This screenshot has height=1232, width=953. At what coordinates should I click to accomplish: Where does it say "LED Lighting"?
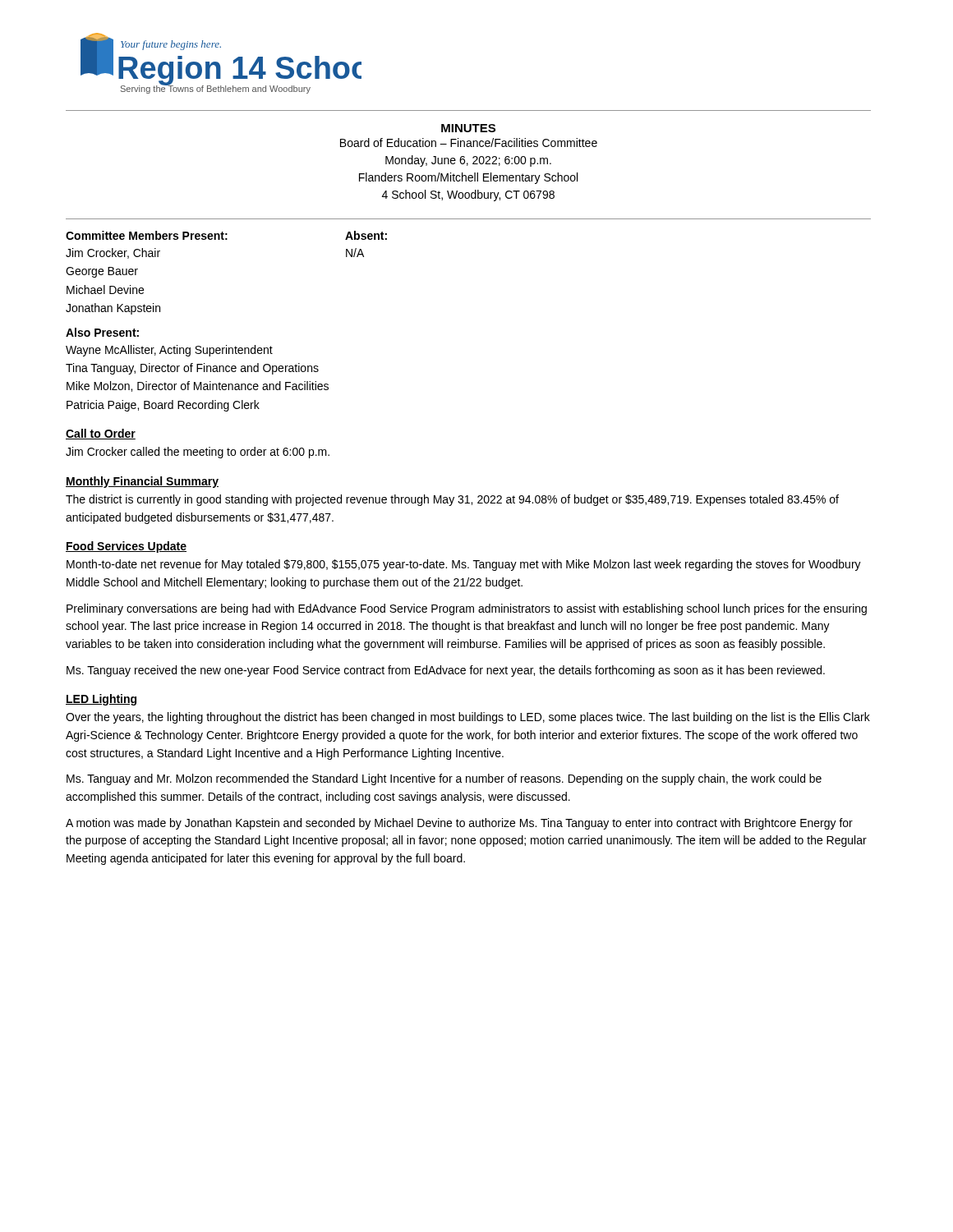coord(101,699)
